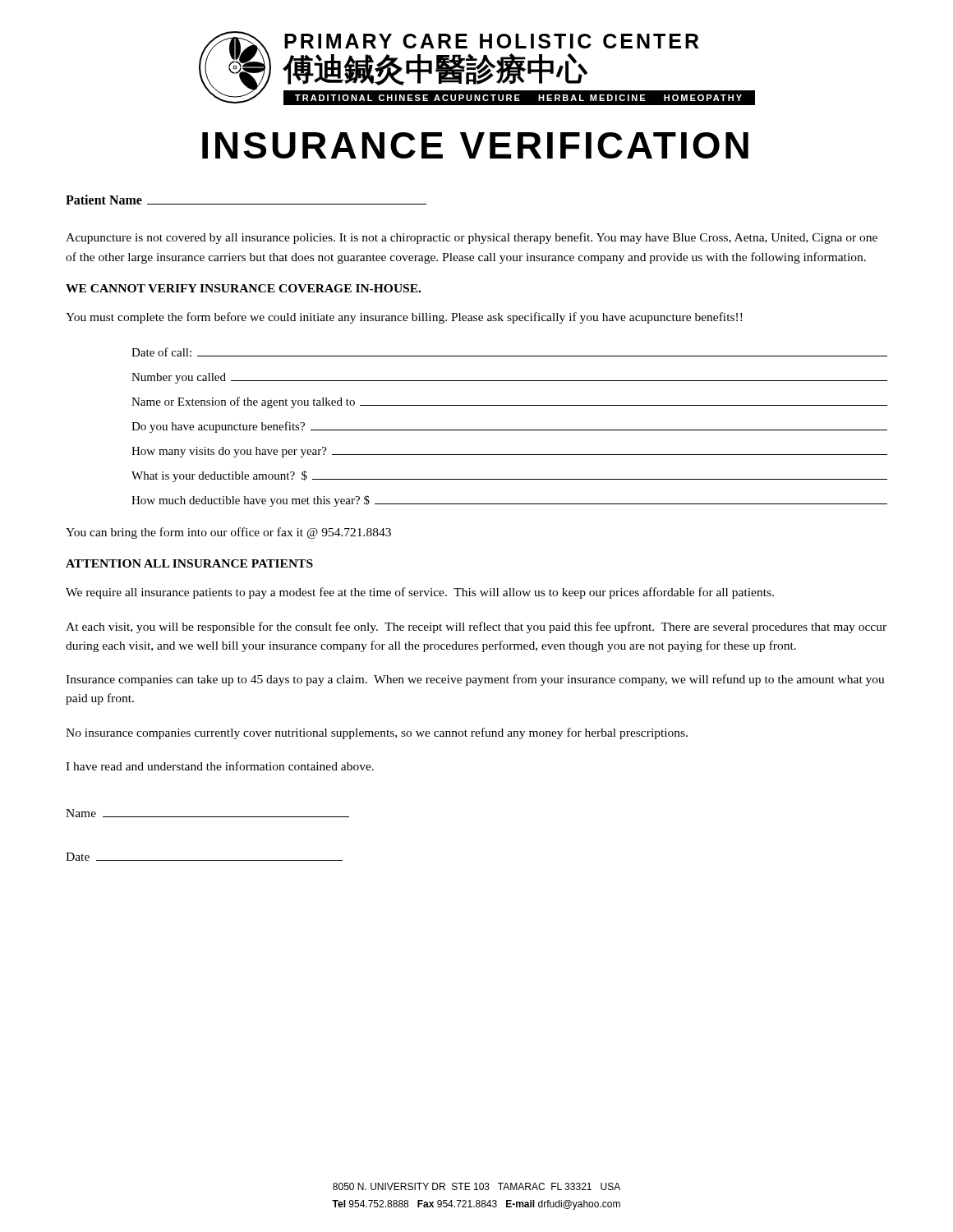
Task: Click on the section header with the text "WE CANNOT VERIFY INSURANCE COVERAGE IN-HOUSE."
Action: click(244, 288)
